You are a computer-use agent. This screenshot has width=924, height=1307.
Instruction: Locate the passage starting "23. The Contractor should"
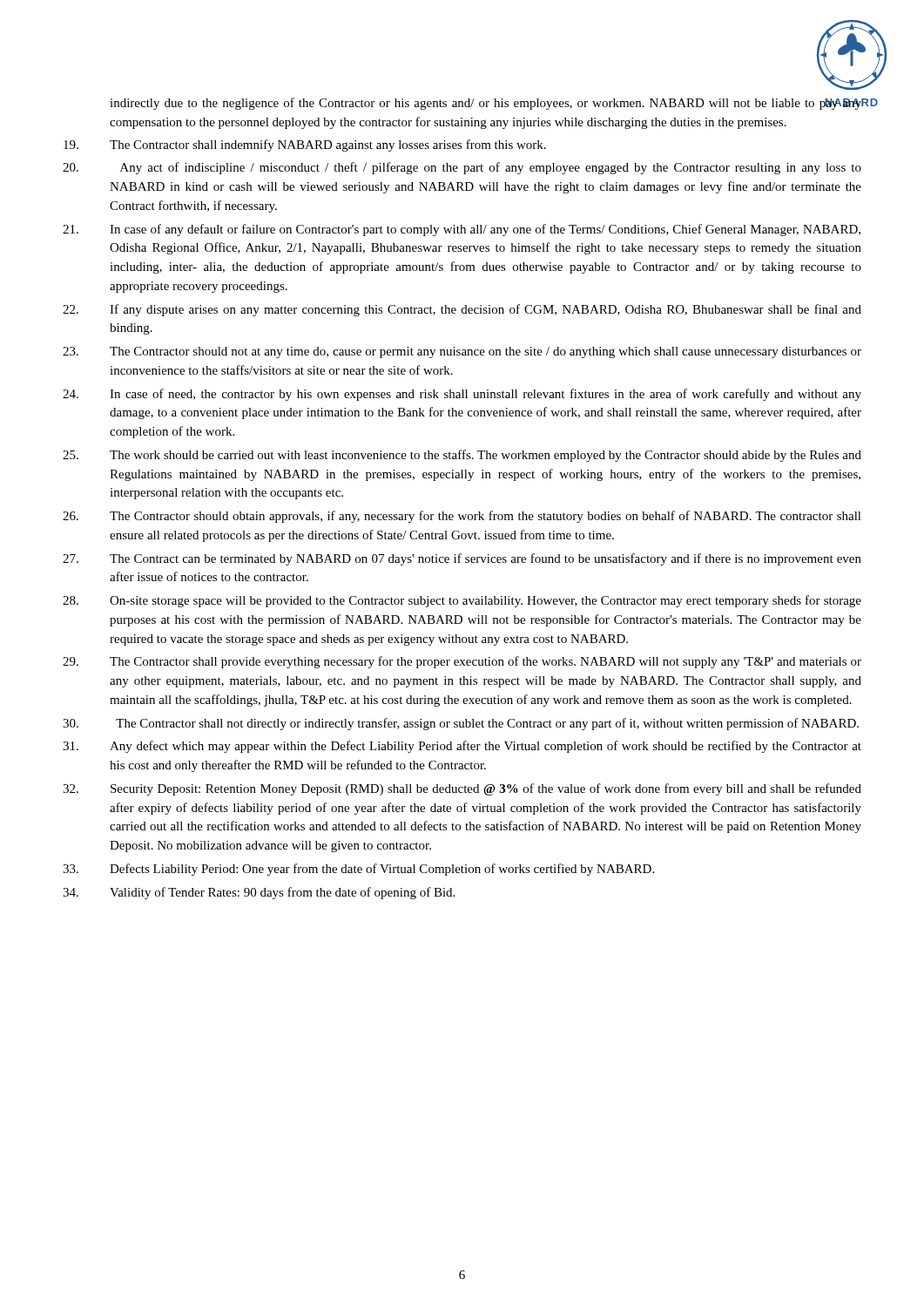pyautogui.click(x=462, y=361)
